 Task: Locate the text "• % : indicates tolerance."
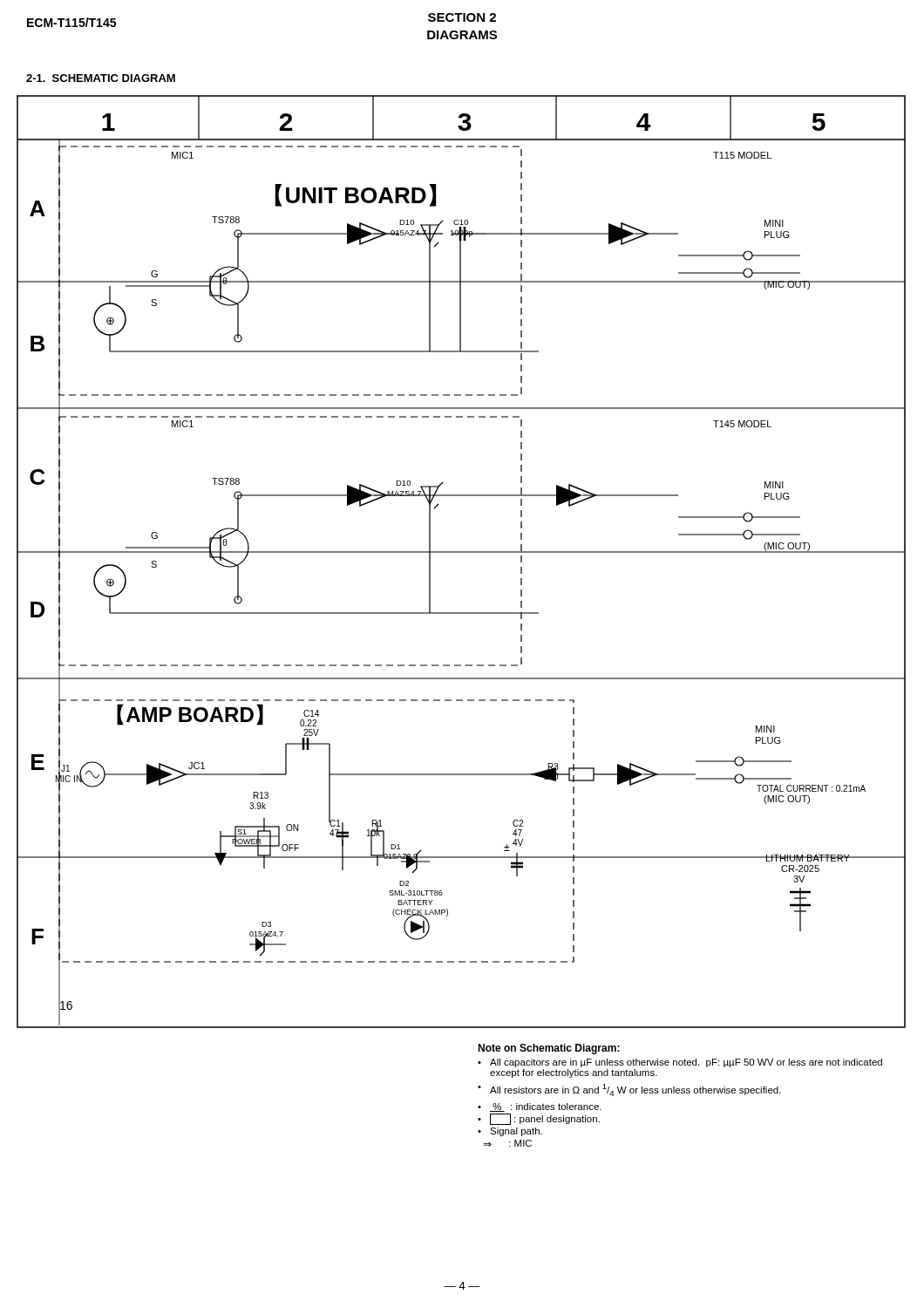540,1107
